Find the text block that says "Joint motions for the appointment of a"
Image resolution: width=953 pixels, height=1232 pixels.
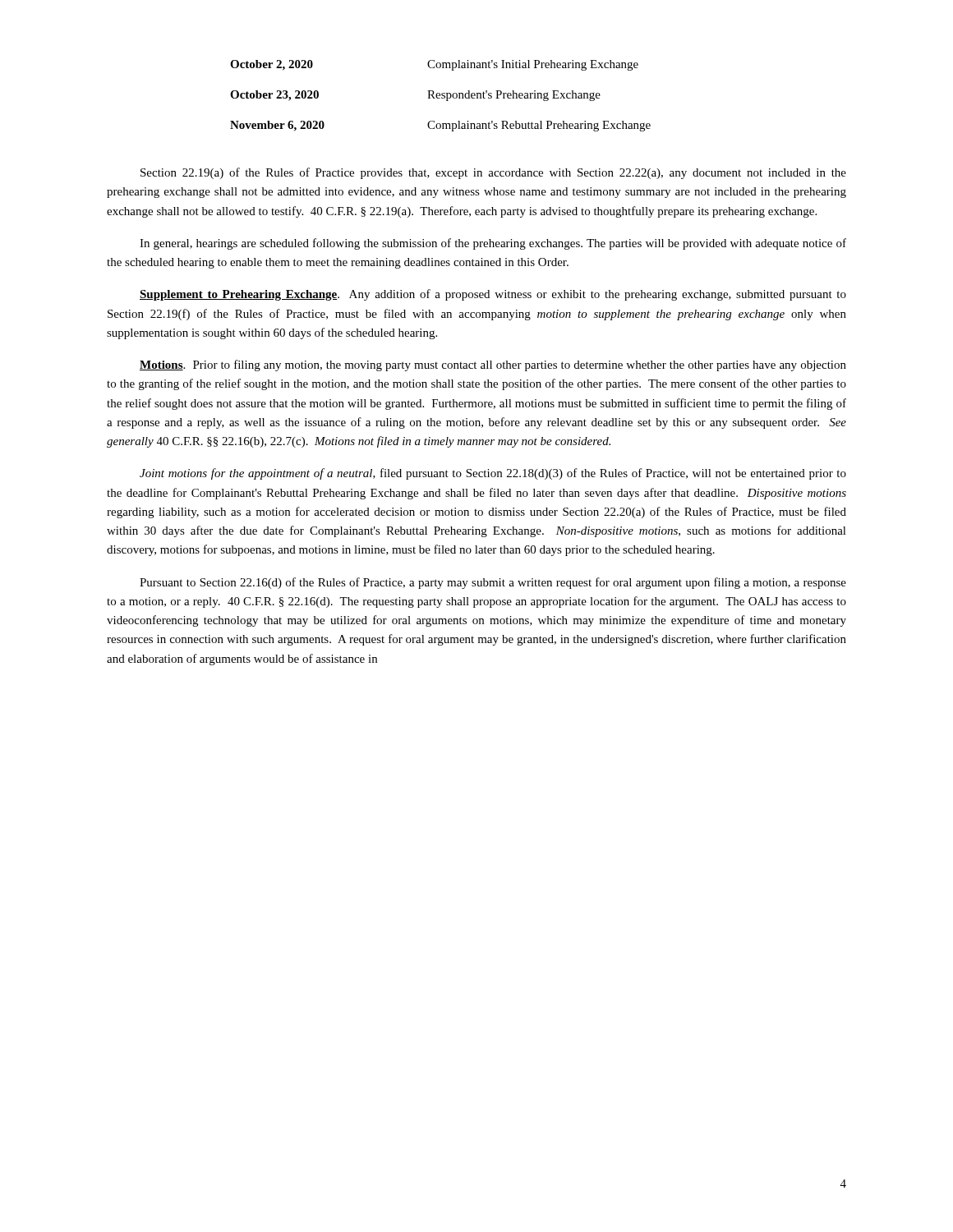tap(476, 512)
